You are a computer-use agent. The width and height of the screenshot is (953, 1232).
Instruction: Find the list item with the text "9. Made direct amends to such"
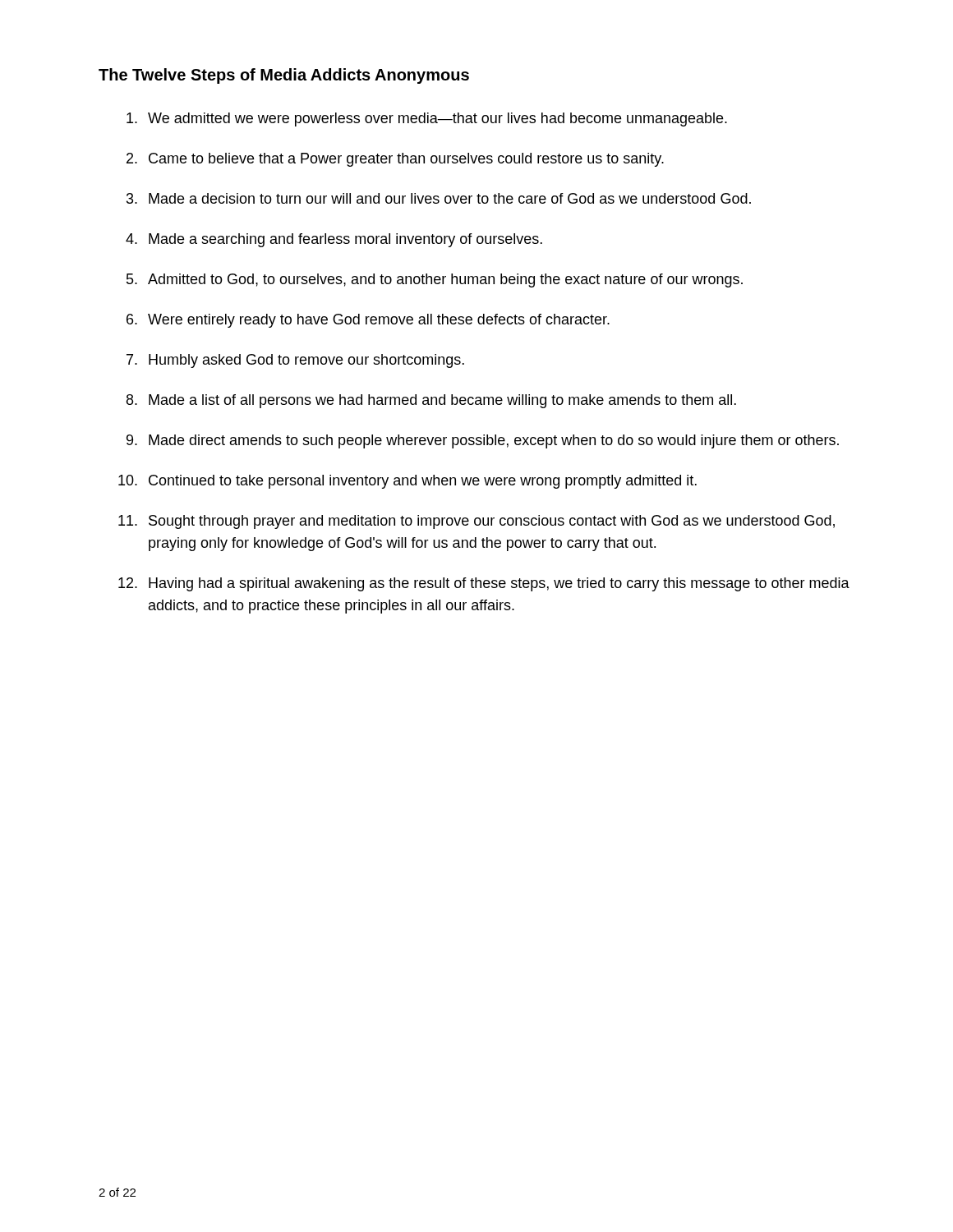(x=476, y=441)
